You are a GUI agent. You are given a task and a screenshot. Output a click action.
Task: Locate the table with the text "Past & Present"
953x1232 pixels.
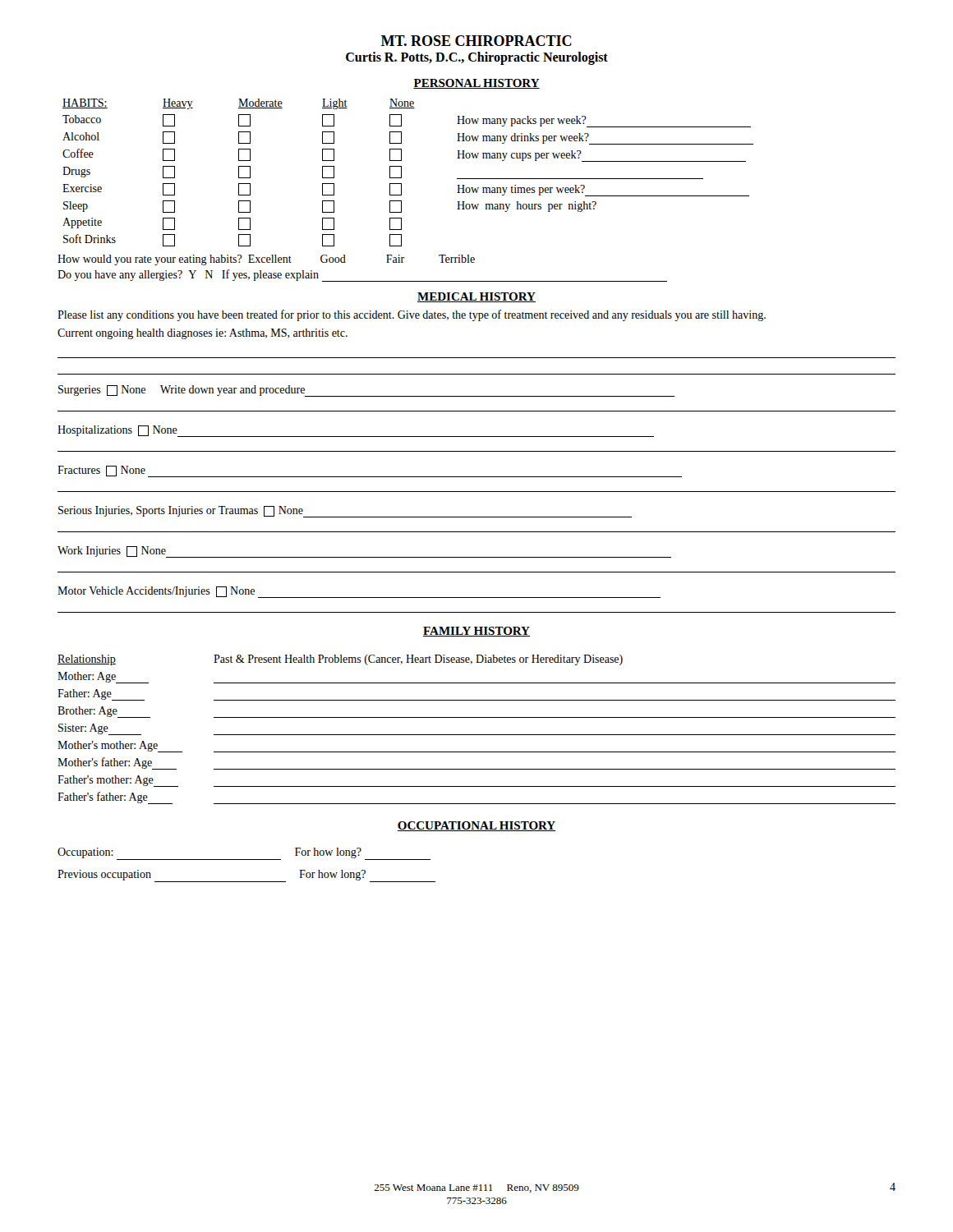[476, 728]
